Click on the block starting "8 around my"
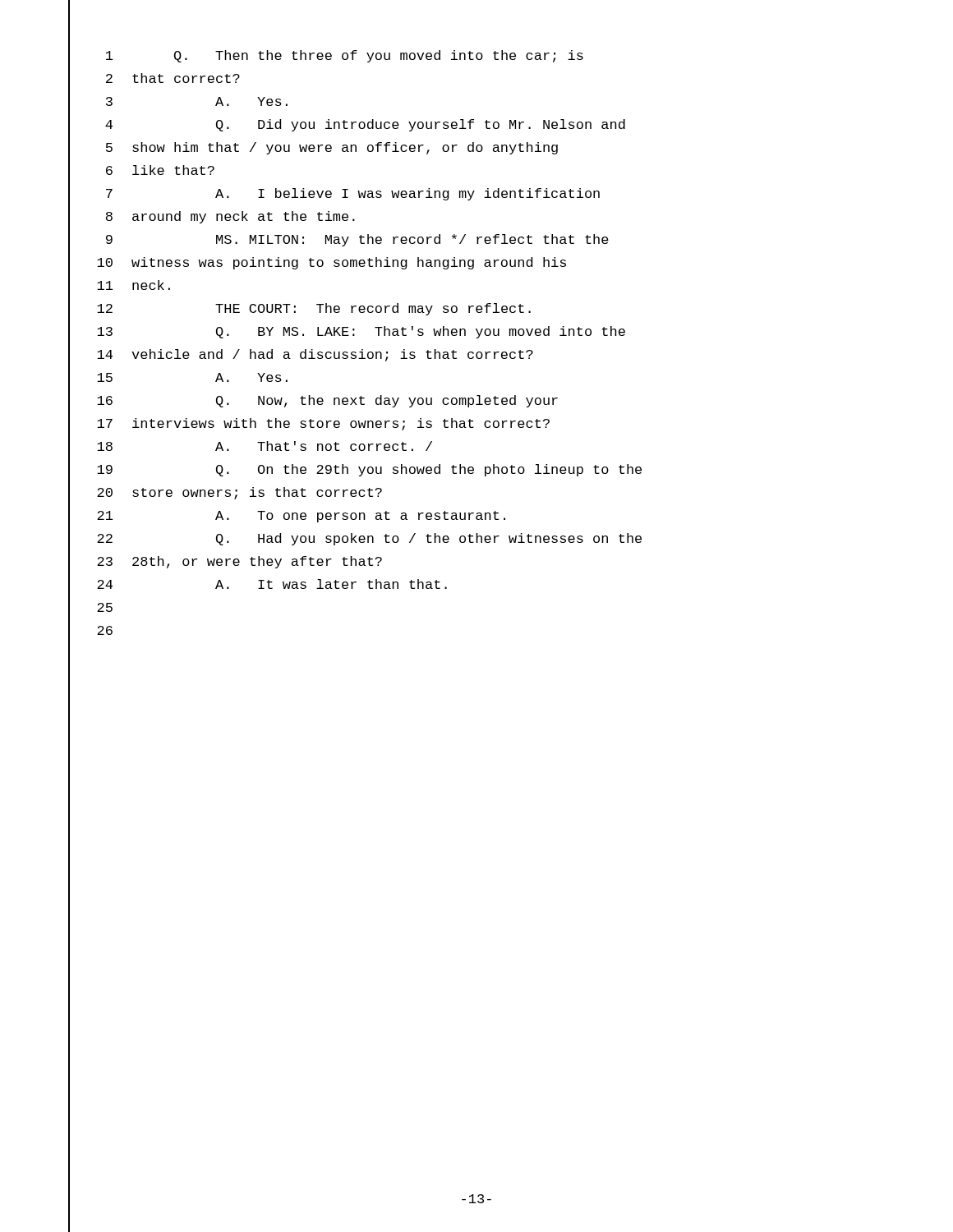This screenshot has width=953, height=1232. (230, 217)
